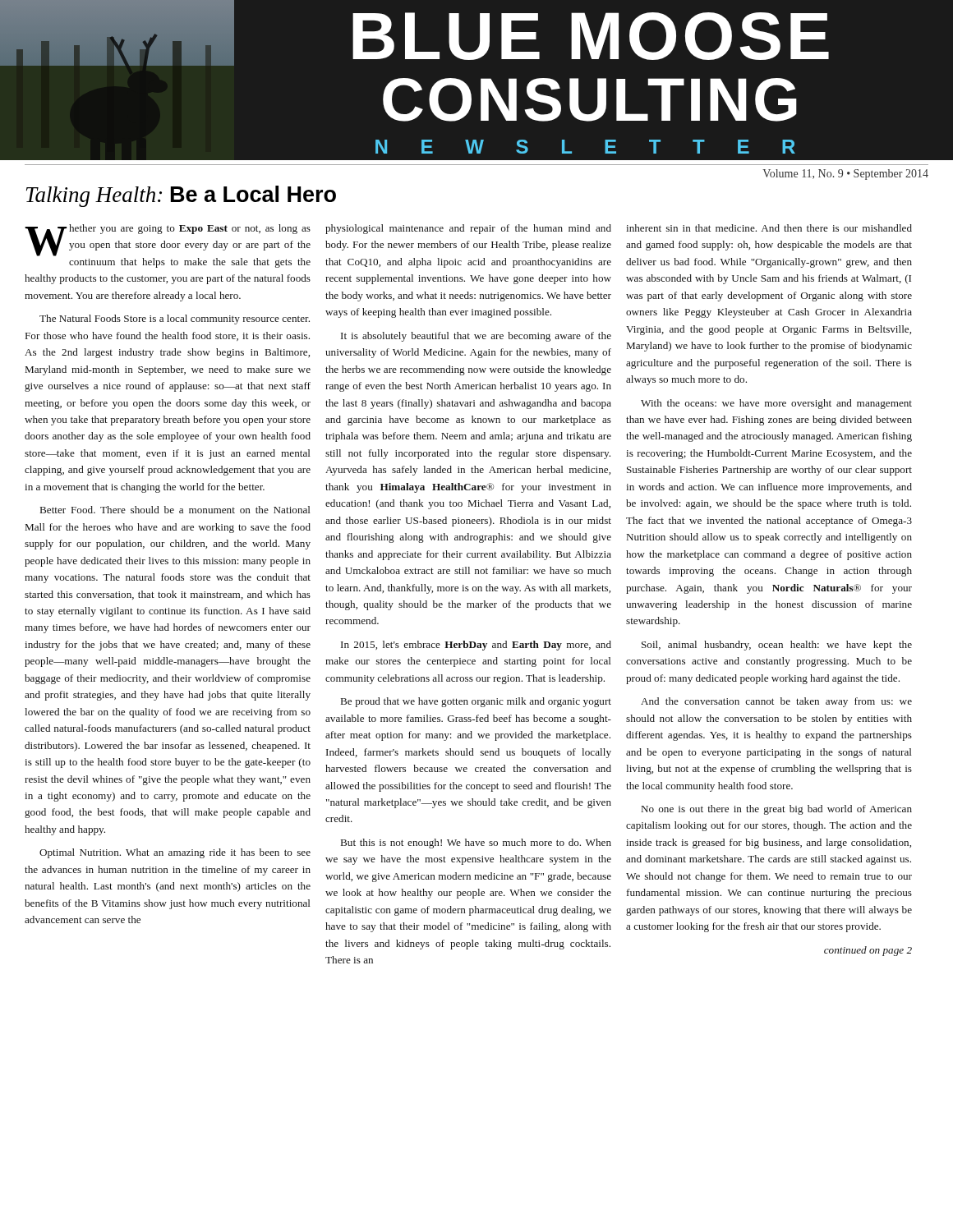Screen dimensions: 1232x953
Task: Click on the text block that says "Whether you are going to Expo East"
Action: [168, 574]
